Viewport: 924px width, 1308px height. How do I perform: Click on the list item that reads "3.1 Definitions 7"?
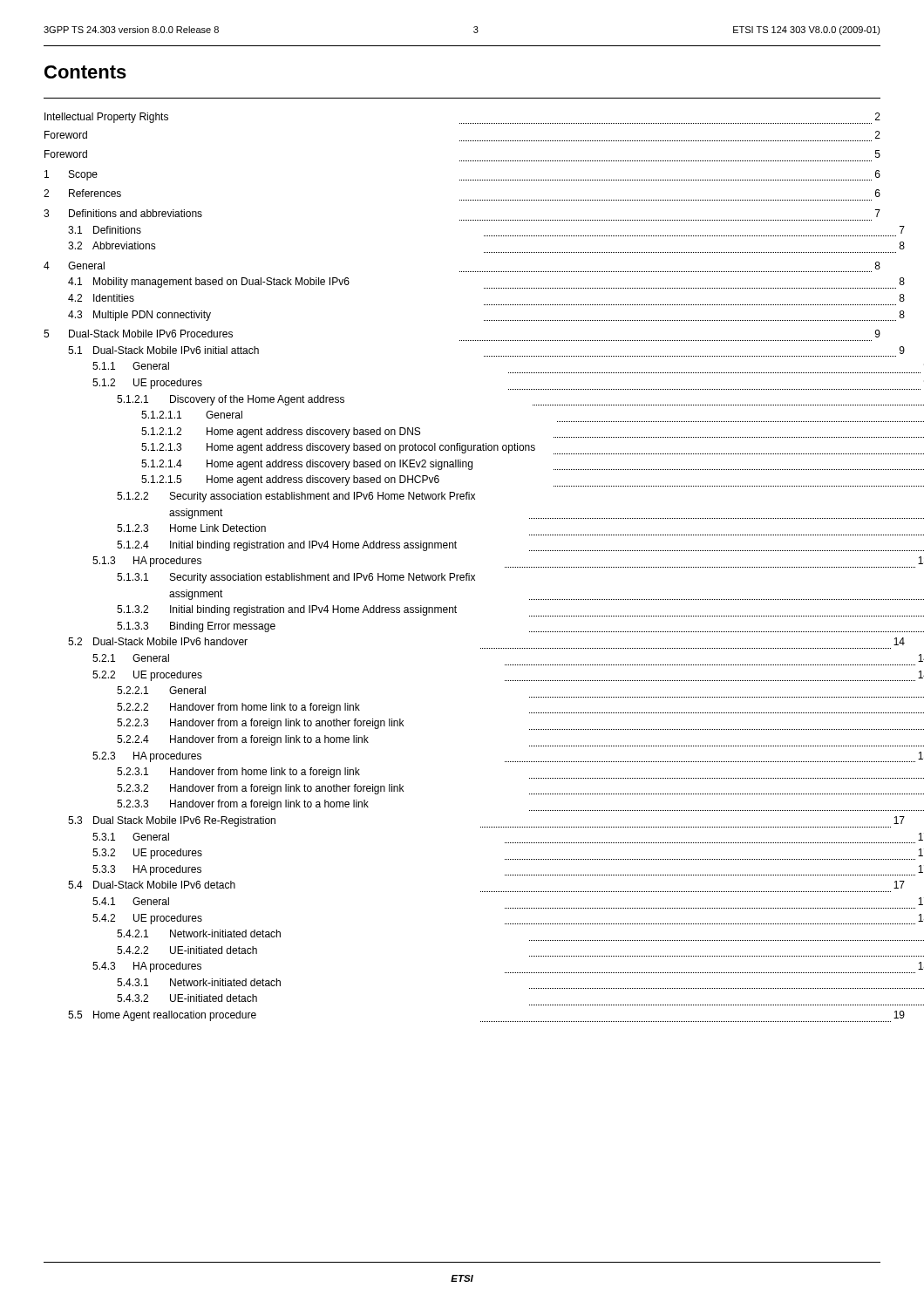pyautogui.click(x=486, y=230)
